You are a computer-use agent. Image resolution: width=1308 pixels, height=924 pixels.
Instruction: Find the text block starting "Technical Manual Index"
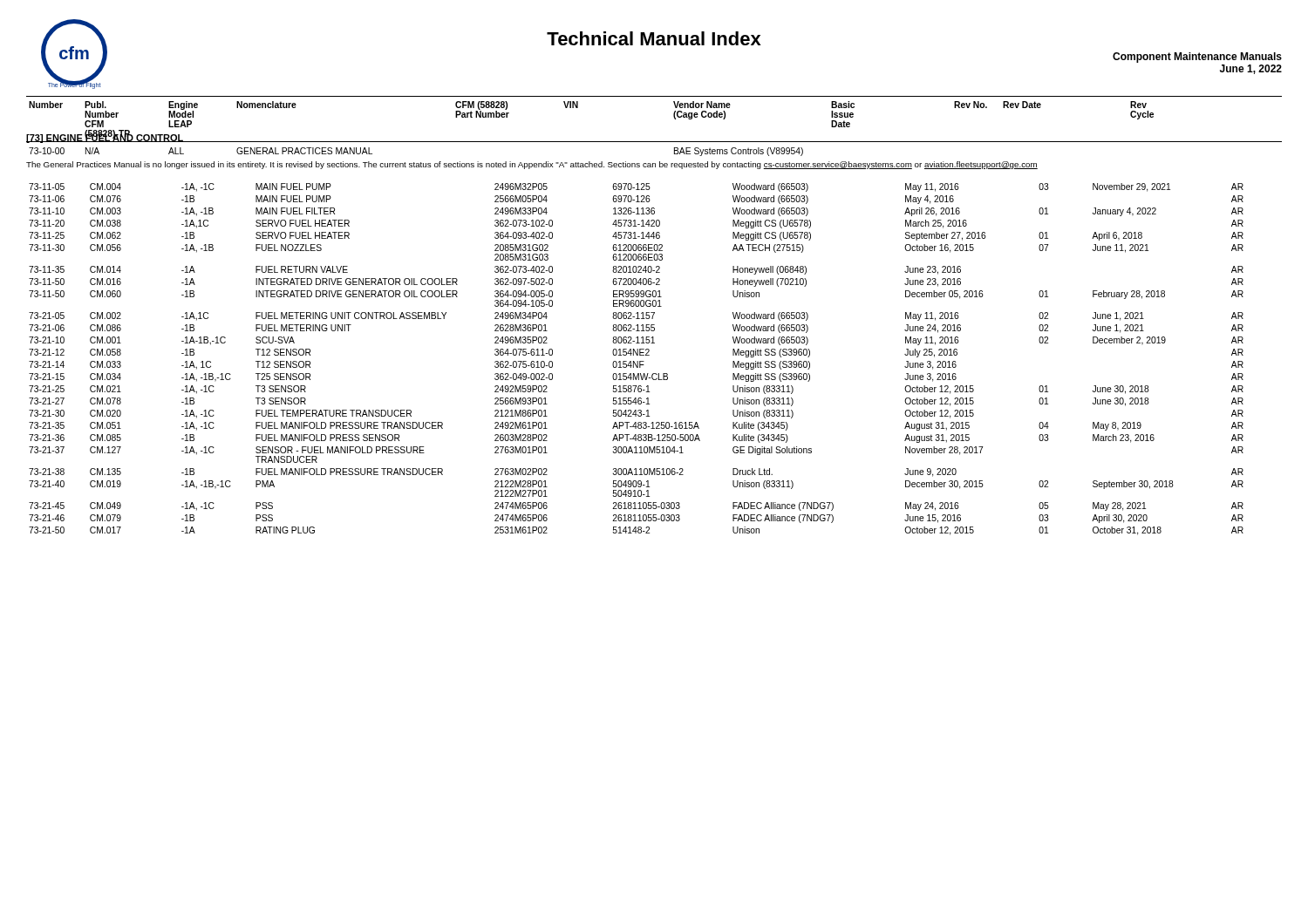(654, 39)
